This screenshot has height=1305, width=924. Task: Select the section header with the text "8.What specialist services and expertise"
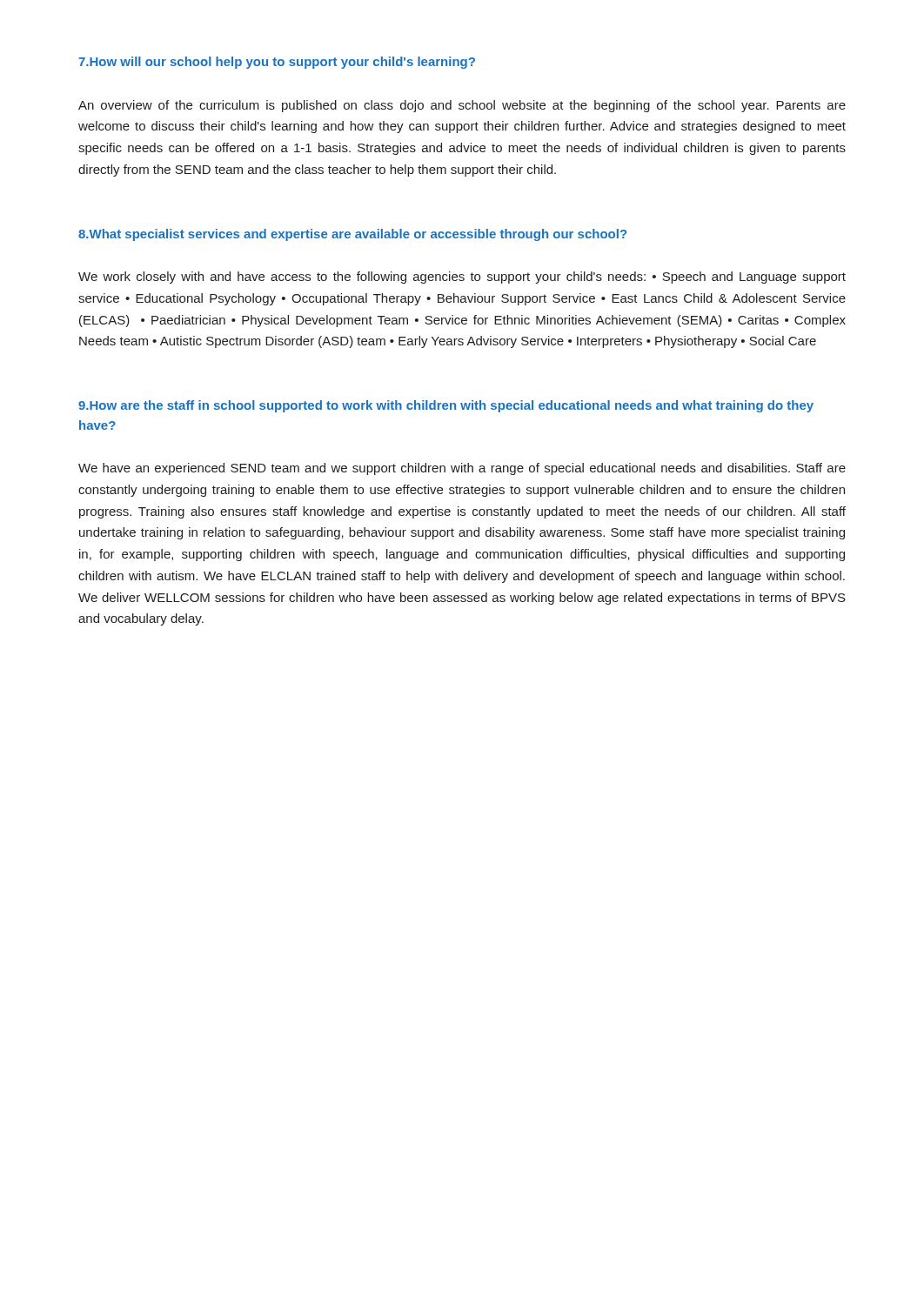tap(353, 233)
